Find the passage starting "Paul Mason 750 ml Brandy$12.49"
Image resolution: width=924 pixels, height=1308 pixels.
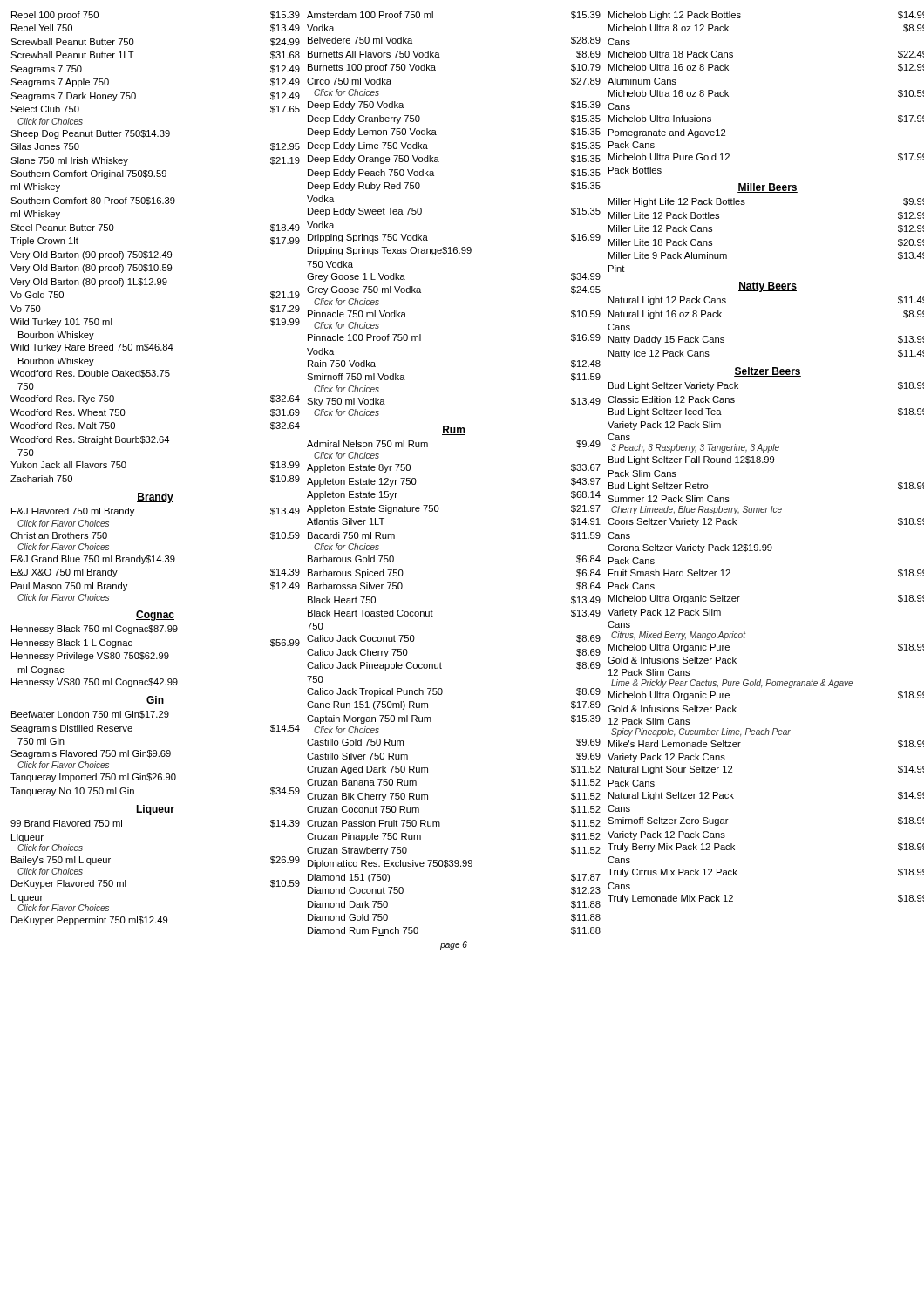[x=68, y=586]
